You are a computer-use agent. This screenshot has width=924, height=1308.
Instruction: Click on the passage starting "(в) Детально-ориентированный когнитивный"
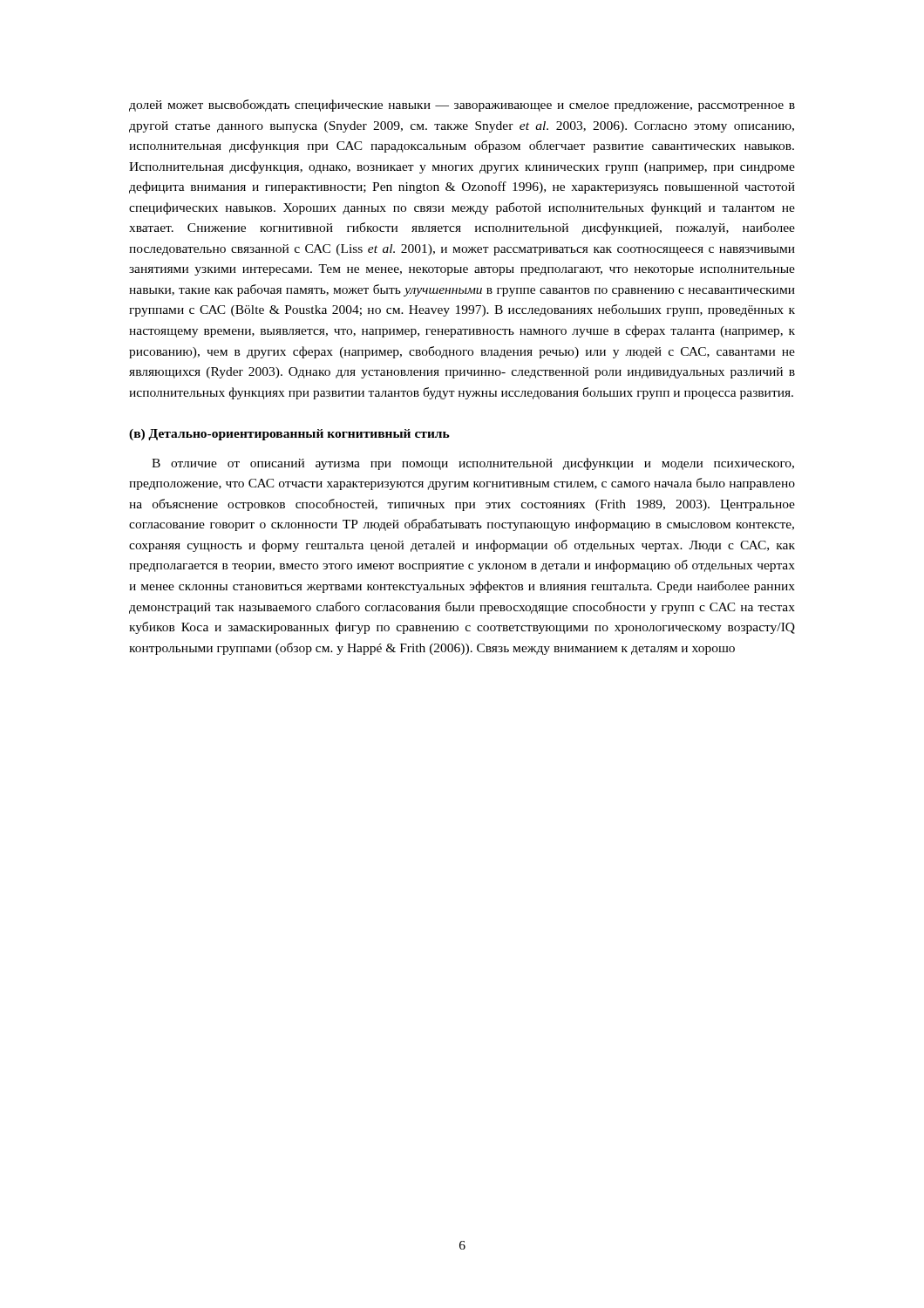pos(289,433)
